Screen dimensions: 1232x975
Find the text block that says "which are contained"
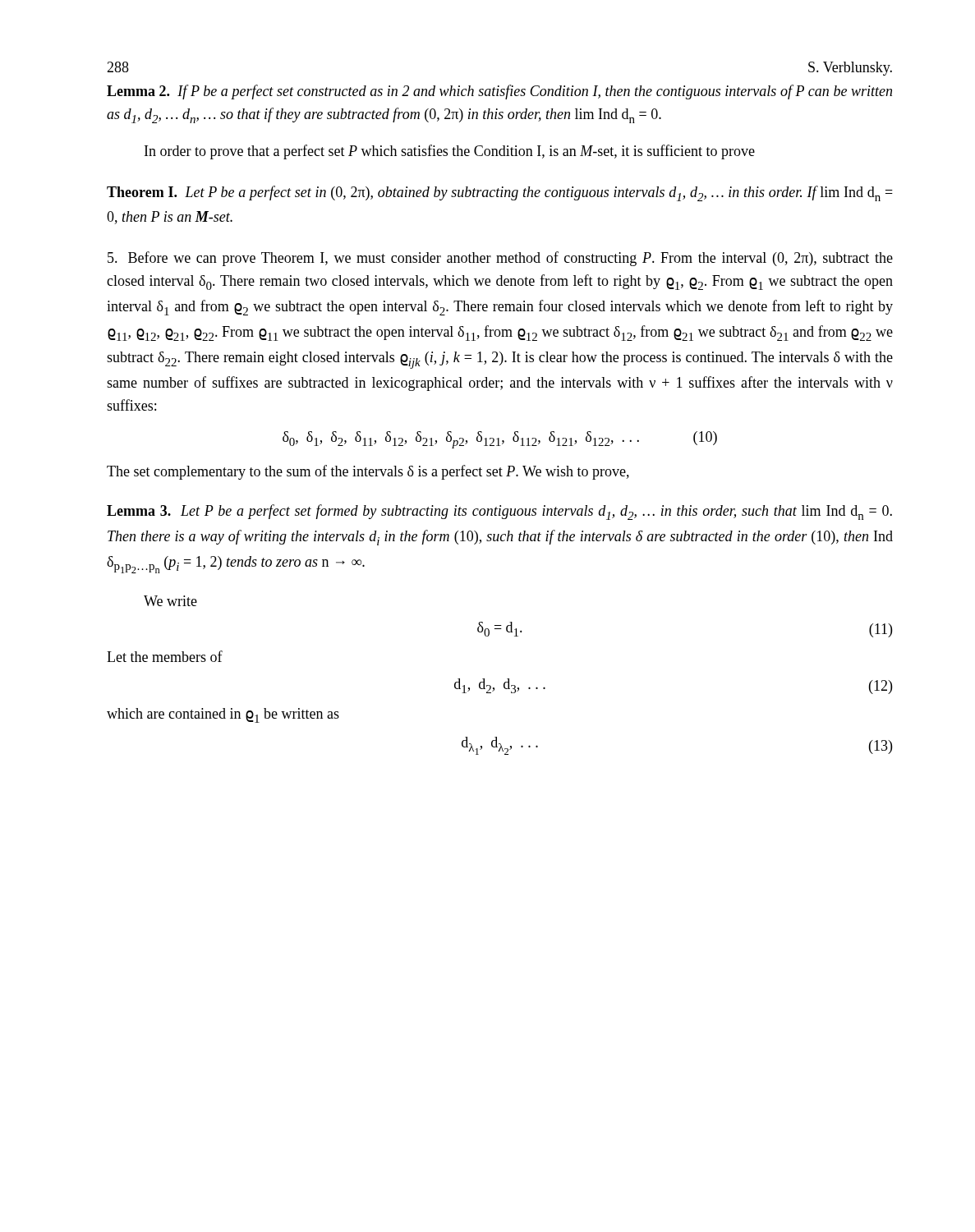point(223,715)
